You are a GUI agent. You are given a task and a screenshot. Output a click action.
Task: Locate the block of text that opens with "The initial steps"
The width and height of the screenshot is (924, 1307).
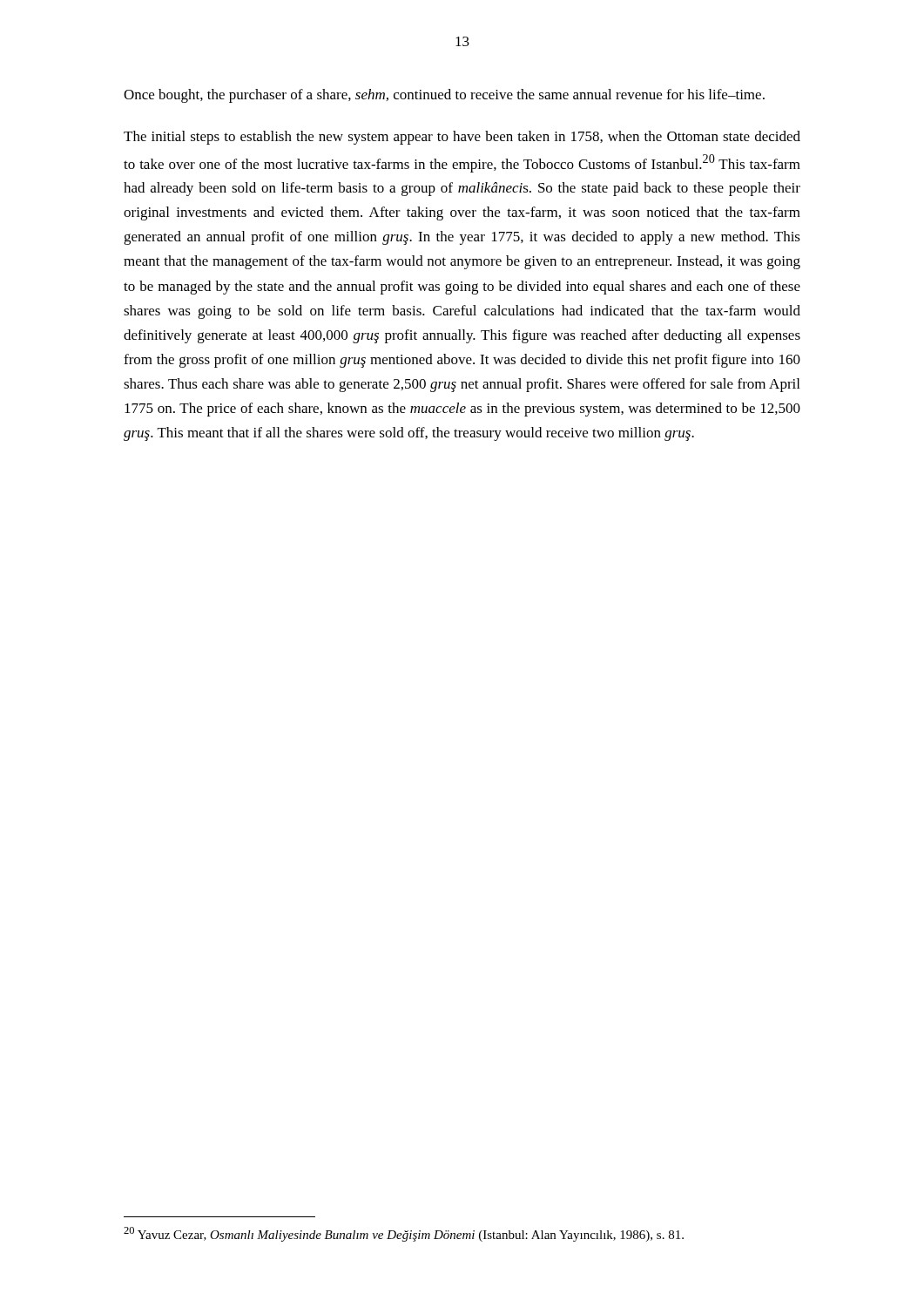point(462,284)
